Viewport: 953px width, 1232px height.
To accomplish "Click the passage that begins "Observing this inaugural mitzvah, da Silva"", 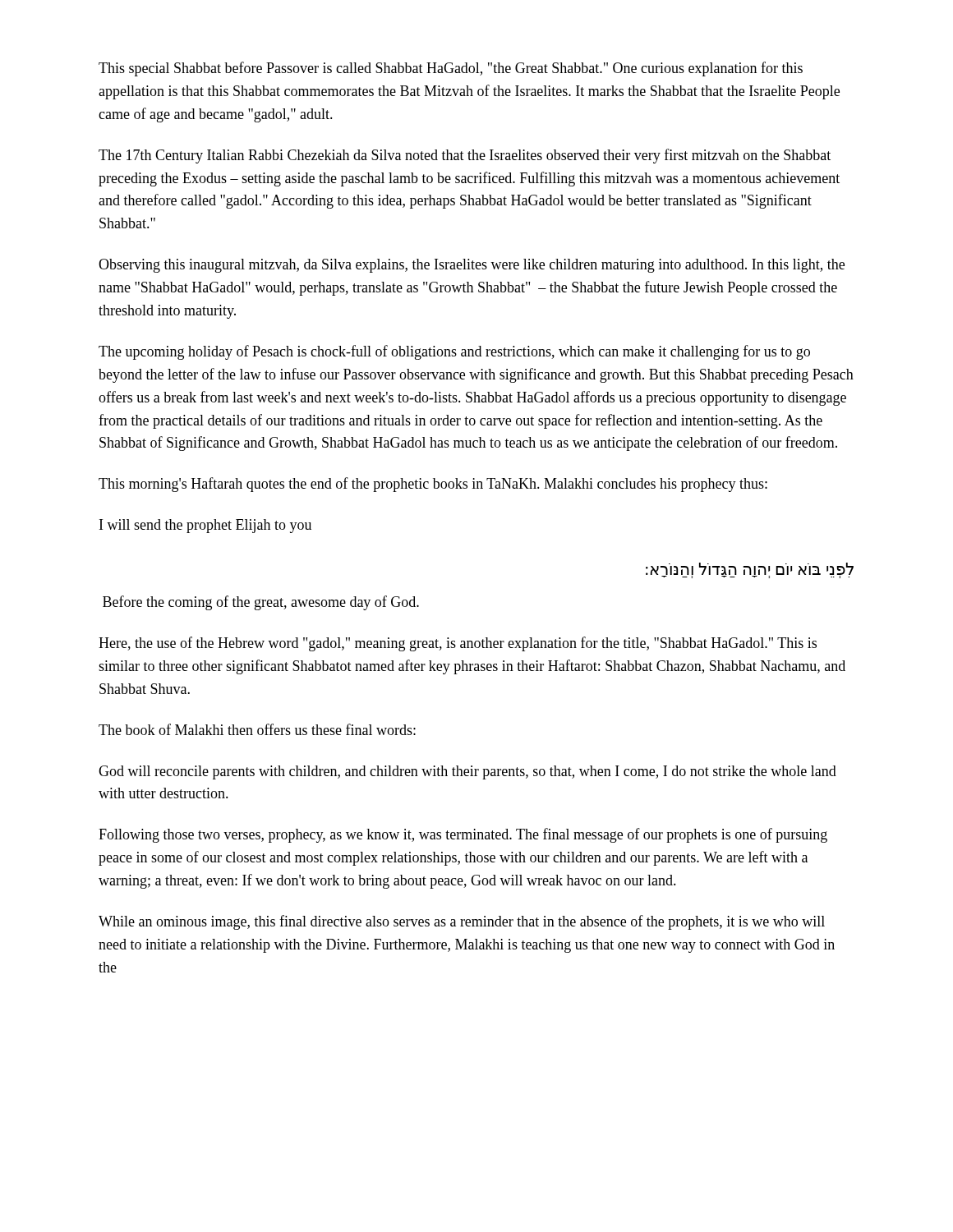I will [472, 288].
